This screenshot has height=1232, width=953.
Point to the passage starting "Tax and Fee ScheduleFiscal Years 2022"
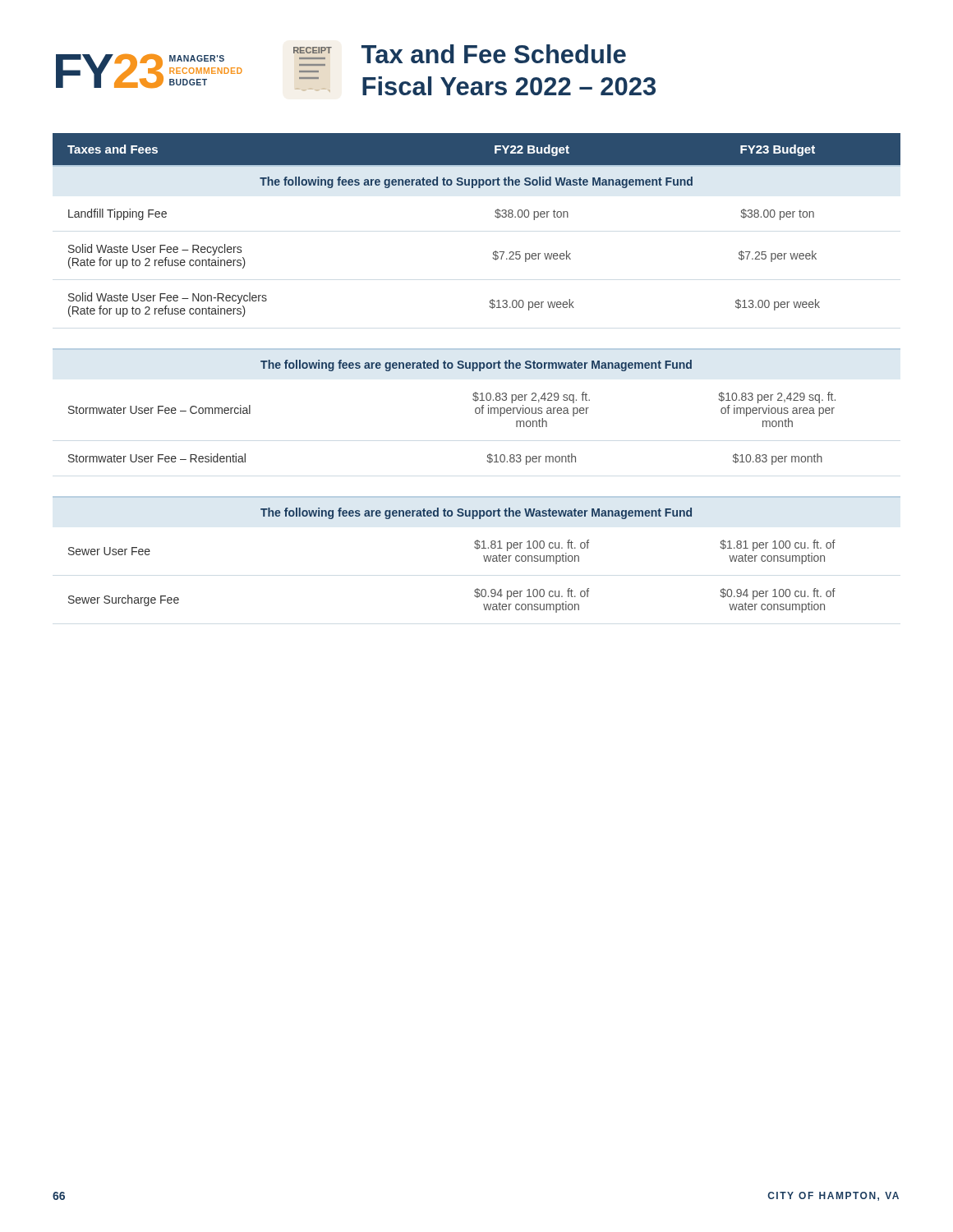pos(509,71)
